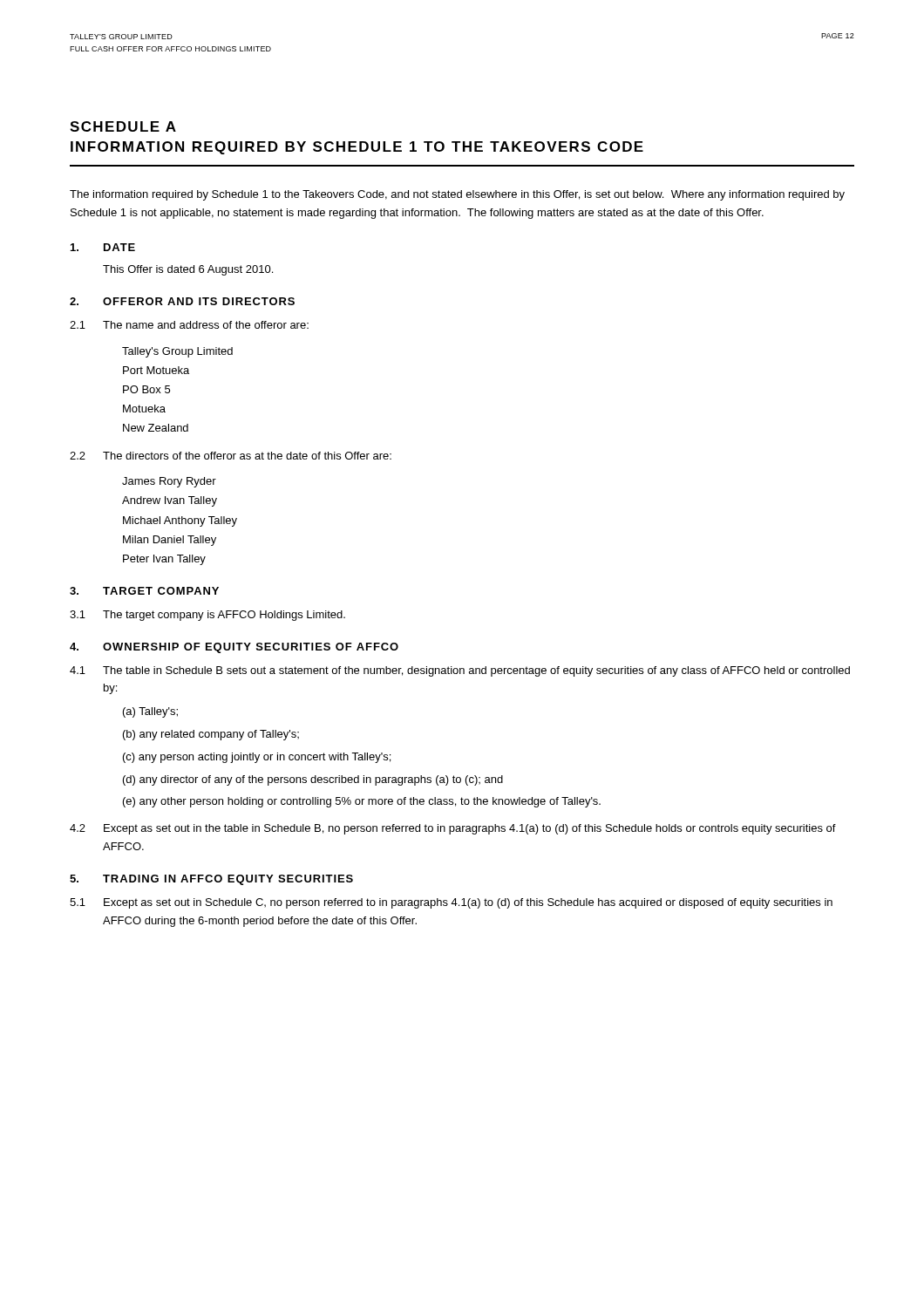Image resolution: width=924 pixels, height=1308 pixels.
Task: Where is the passage that starts "(c) any person acting jointly"?
Action: click(257, 756)
